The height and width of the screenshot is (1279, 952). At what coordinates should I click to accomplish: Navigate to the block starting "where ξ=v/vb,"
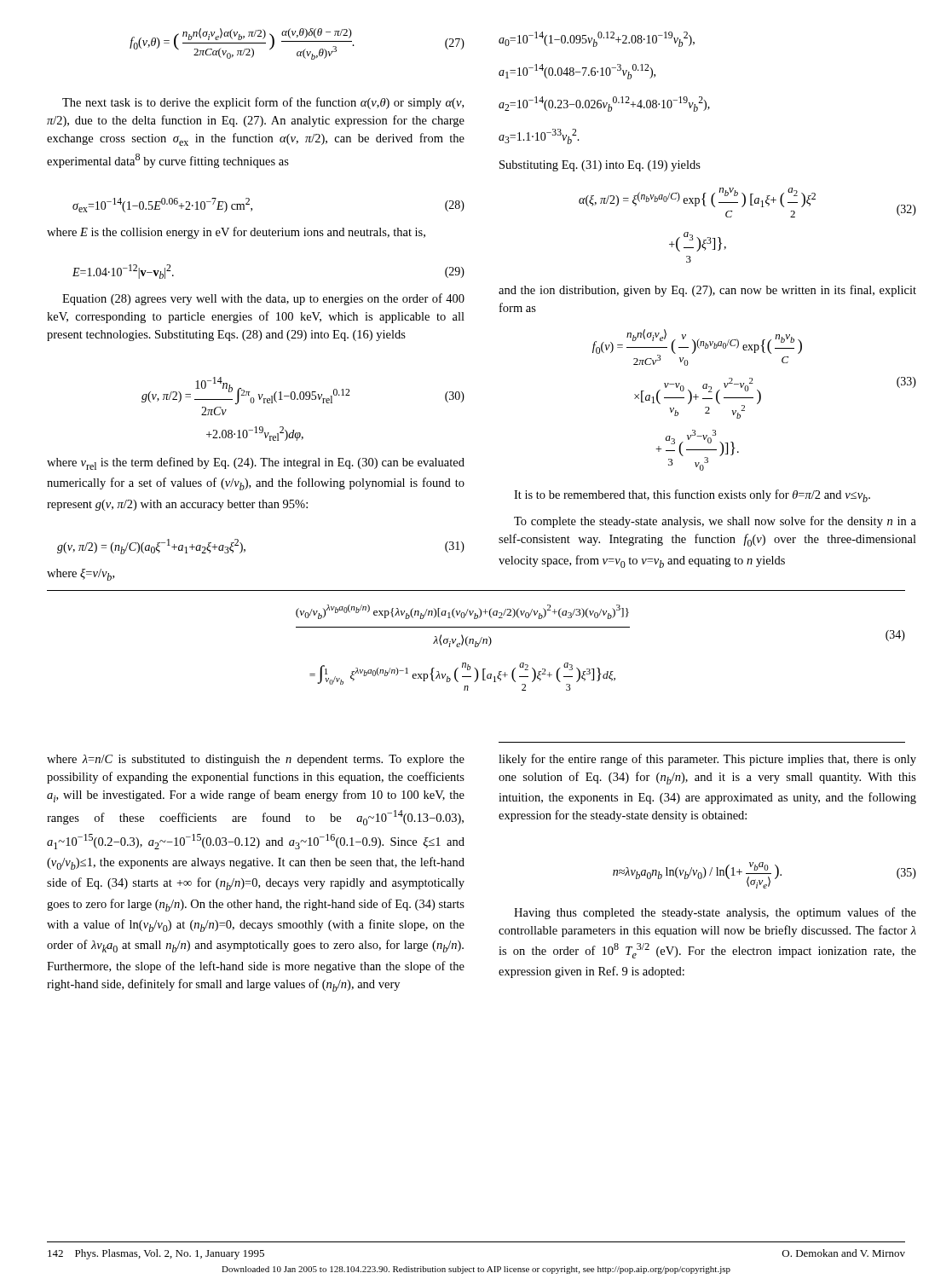[x=81, y=575]
